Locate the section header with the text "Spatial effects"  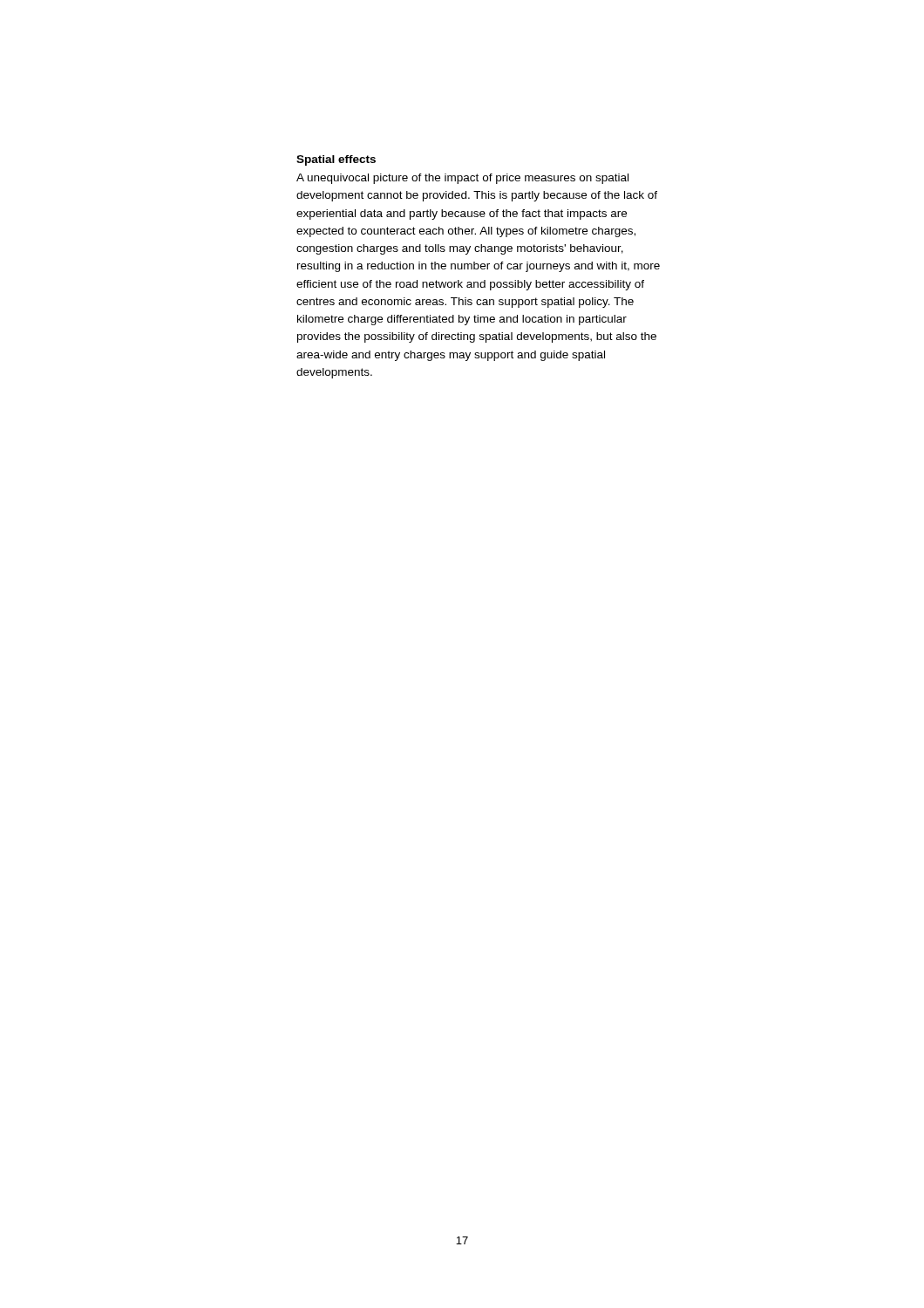336,159
